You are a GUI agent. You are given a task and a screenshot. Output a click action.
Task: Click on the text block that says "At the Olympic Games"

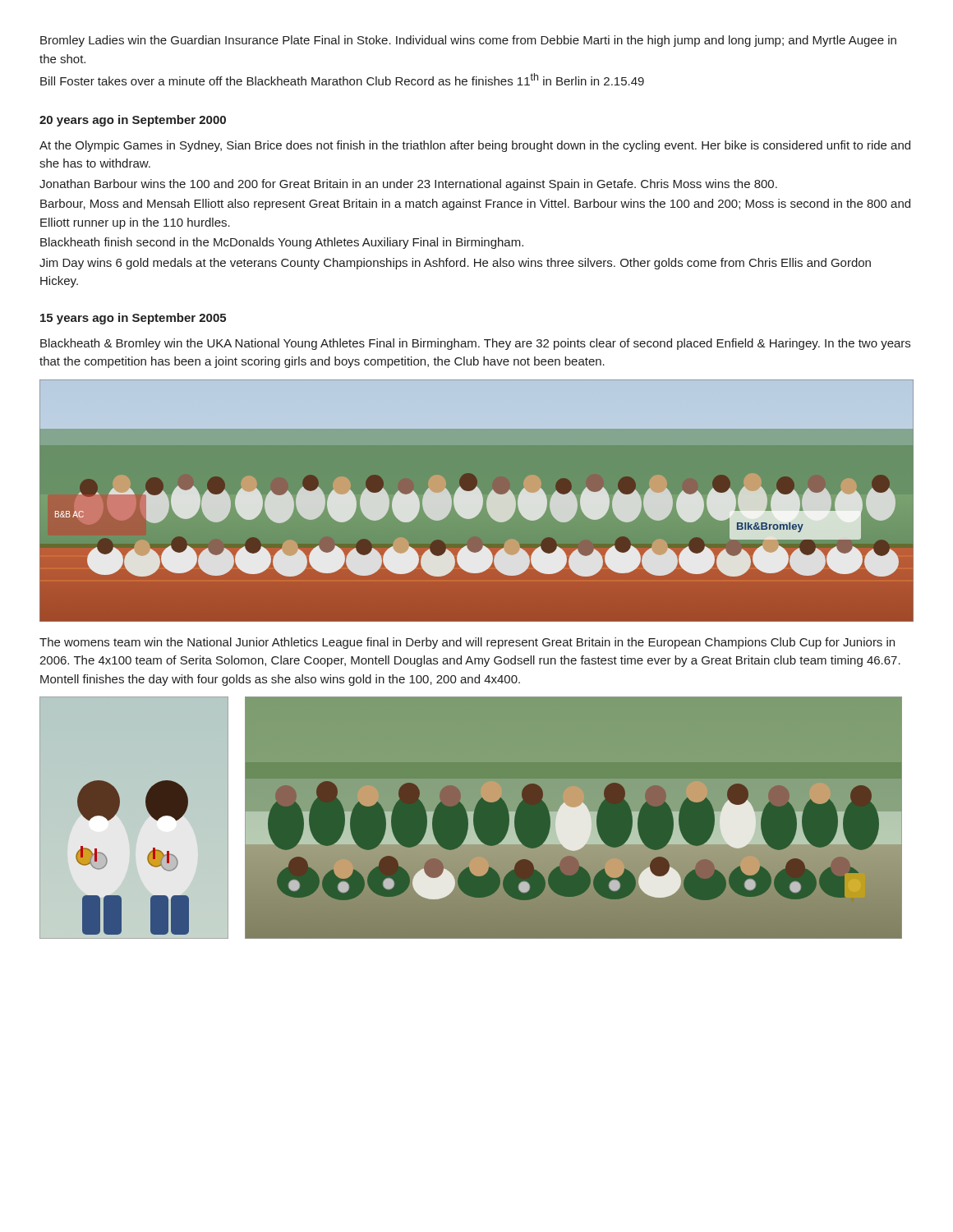click(476, 213)
